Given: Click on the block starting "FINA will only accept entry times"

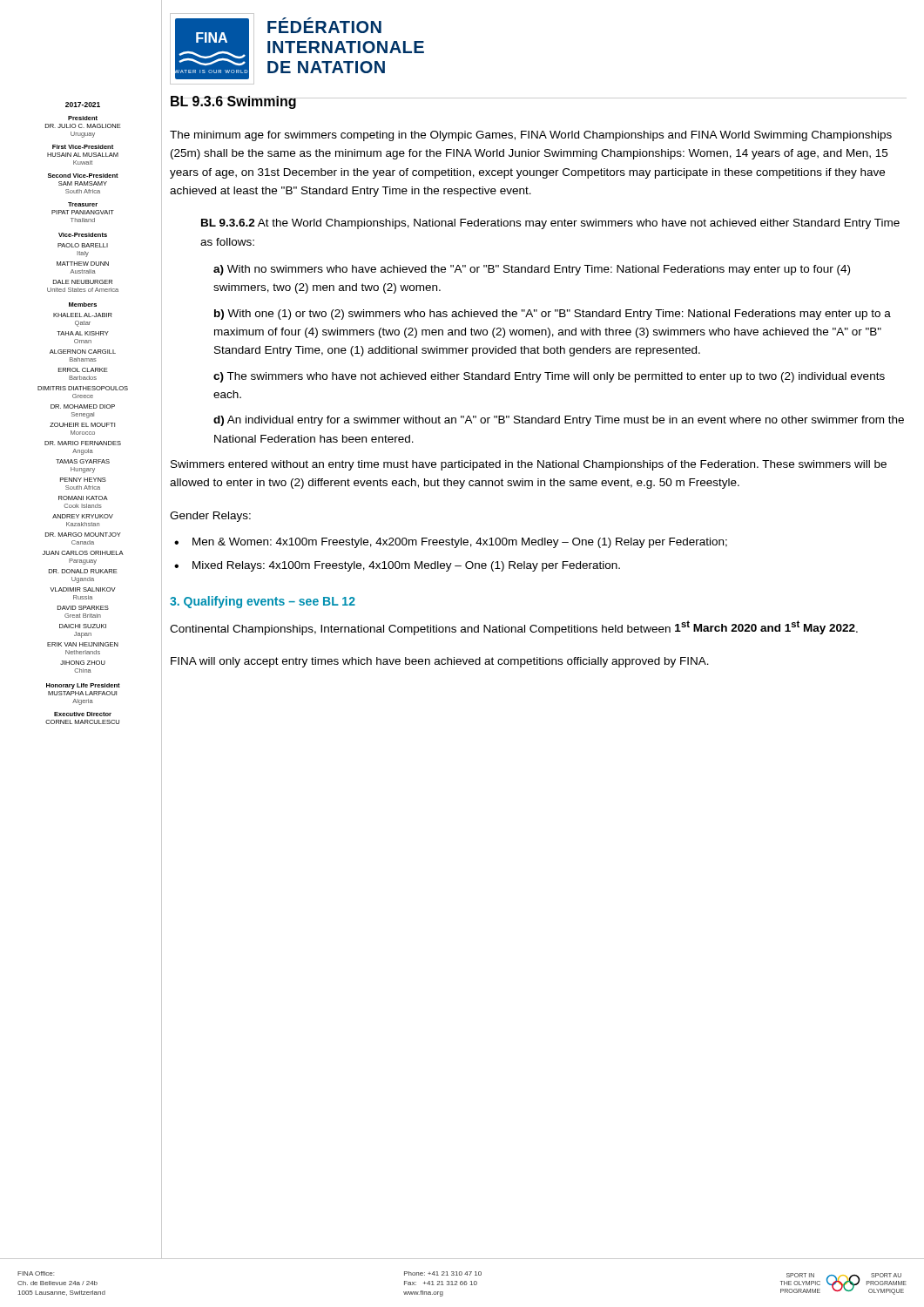Looking at the screenshot, I should click(x=440, y=661).
